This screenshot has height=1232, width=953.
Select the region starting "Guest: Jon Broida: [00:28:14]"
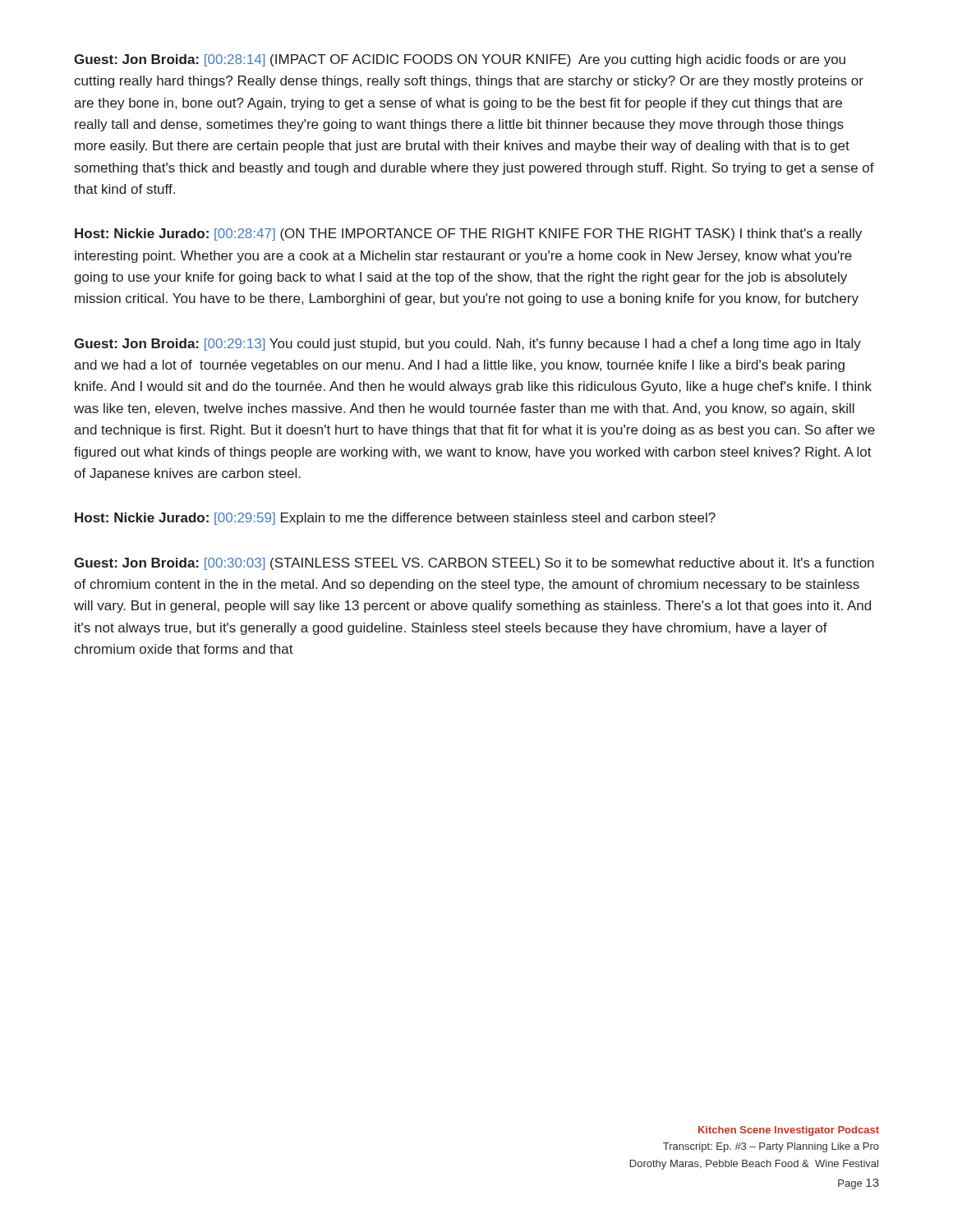coord(474,124)
